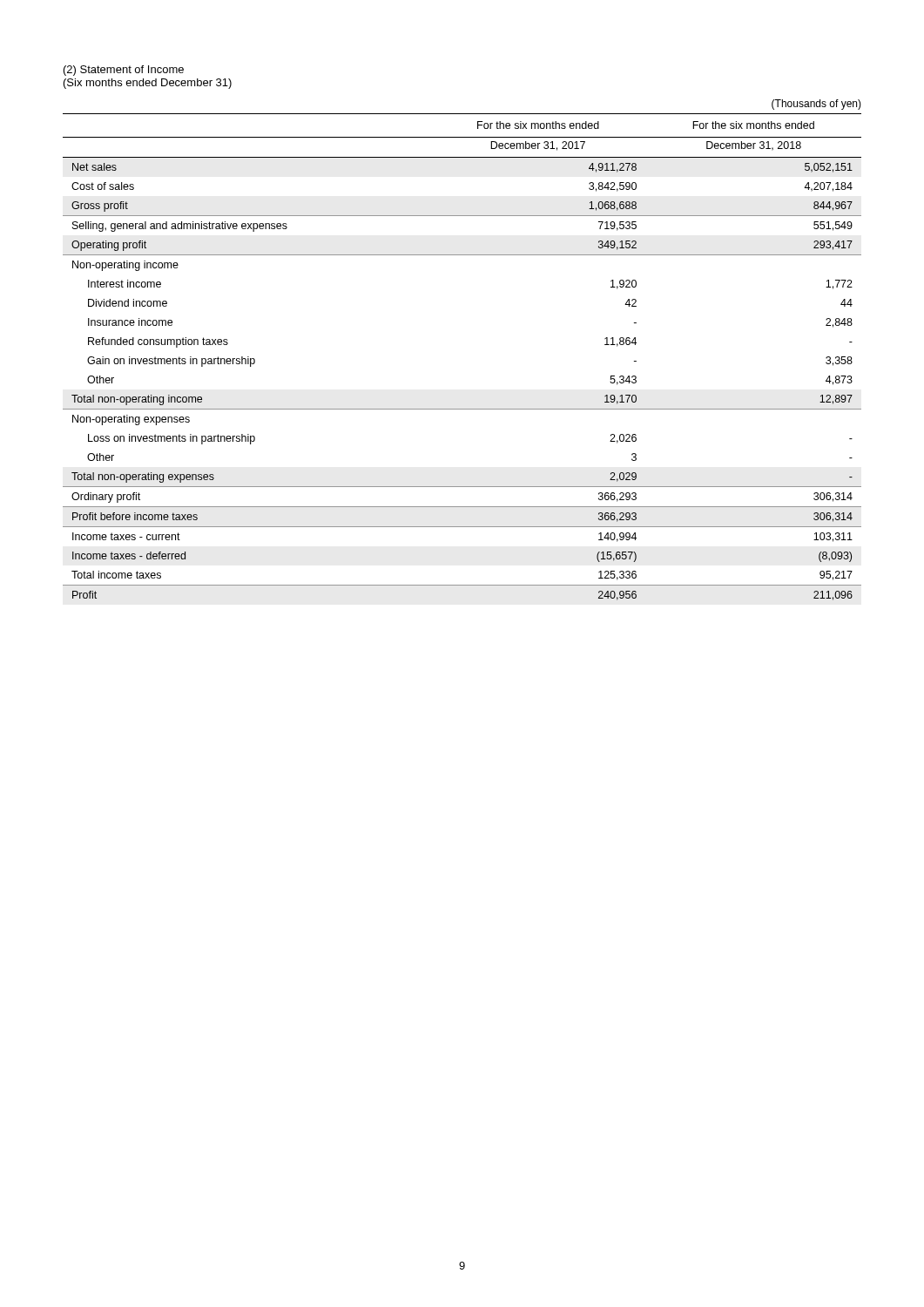
Task: Find the table that mentions "Total income taxes"
Action: tap(462, 351)
